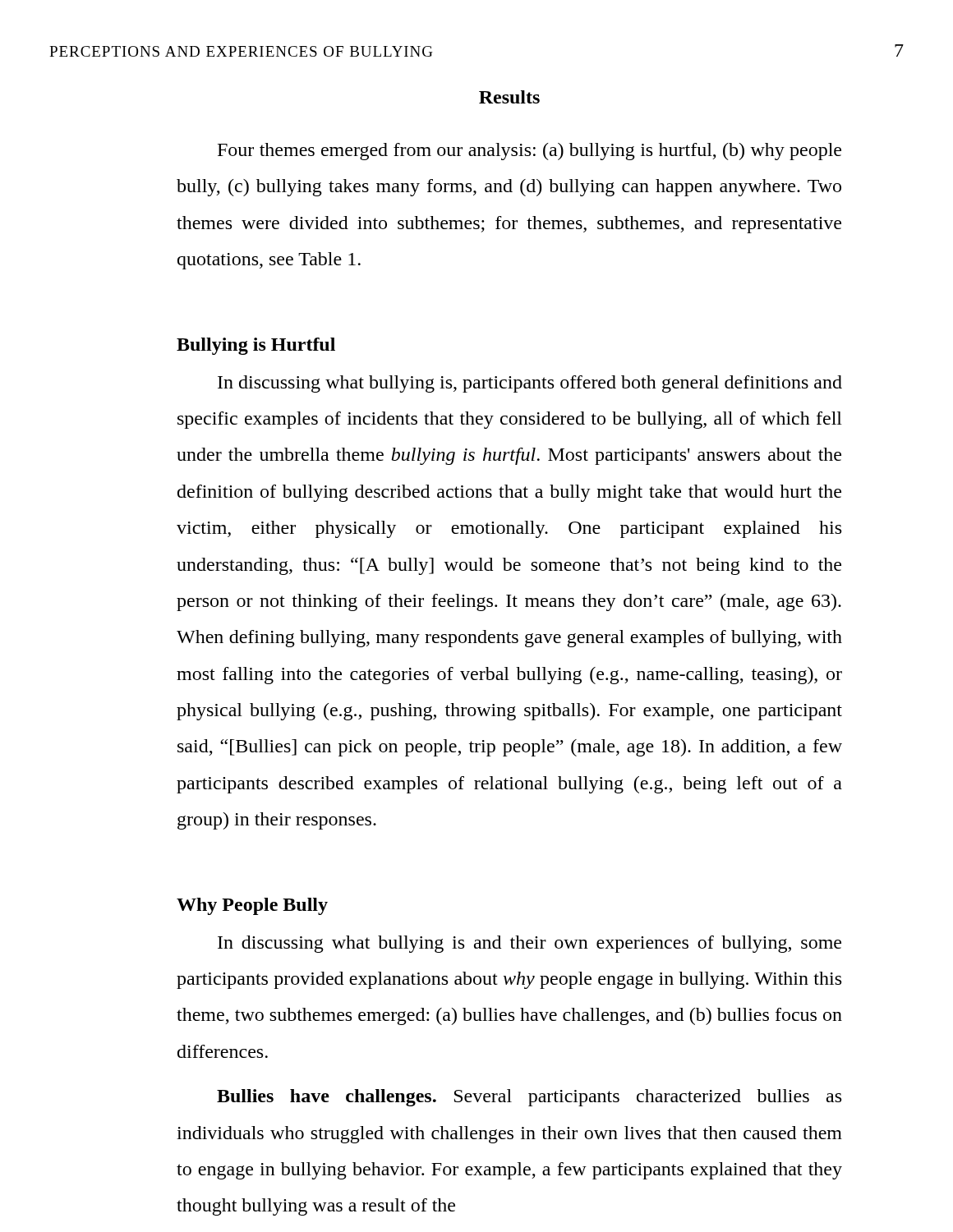This screenshot has width=953, height=1232.
Task: Find the section header with the text "Why People Bully"
Action: coord(252,904)
